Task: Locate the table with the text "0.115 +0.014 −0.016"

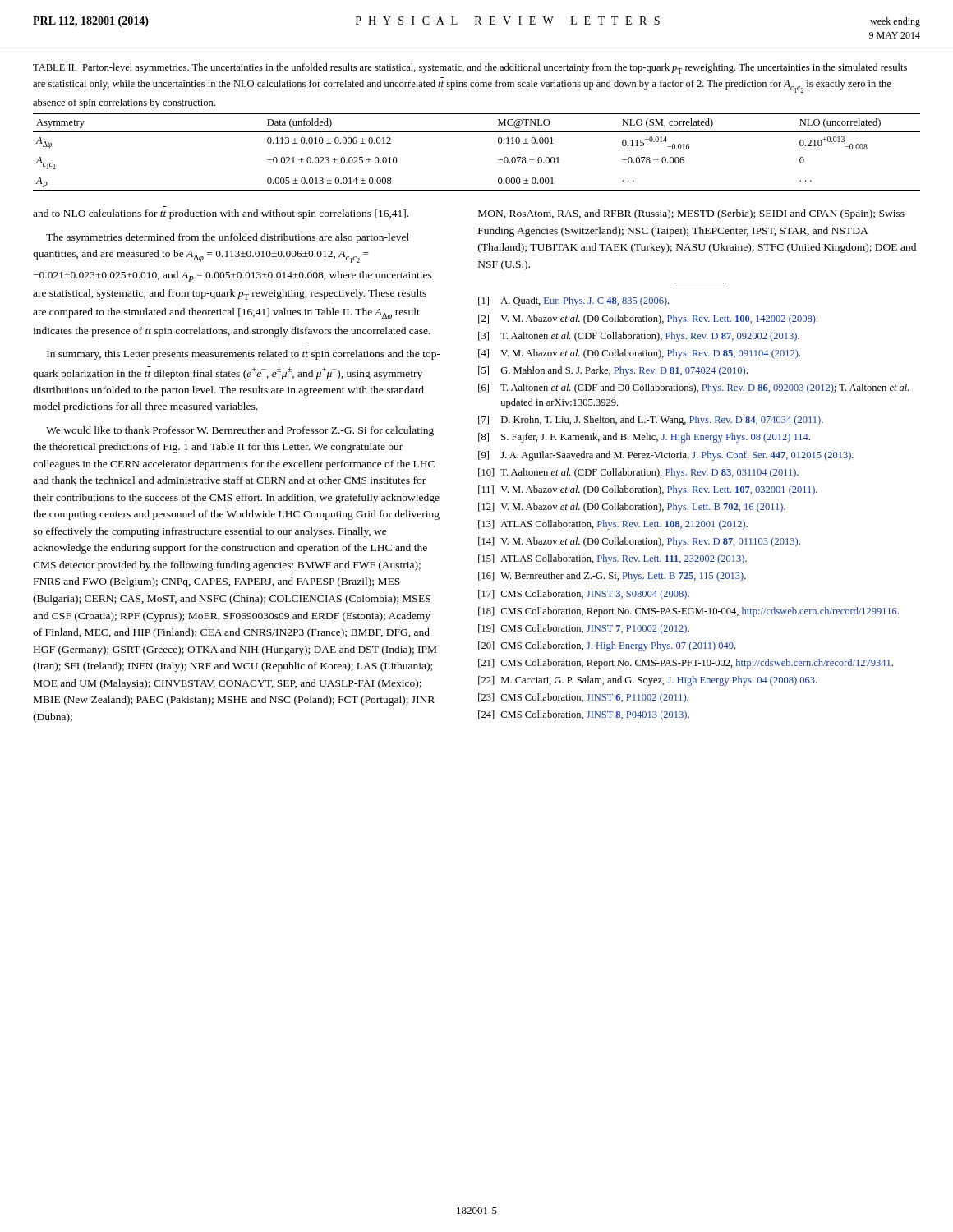Action: point(476,152)
